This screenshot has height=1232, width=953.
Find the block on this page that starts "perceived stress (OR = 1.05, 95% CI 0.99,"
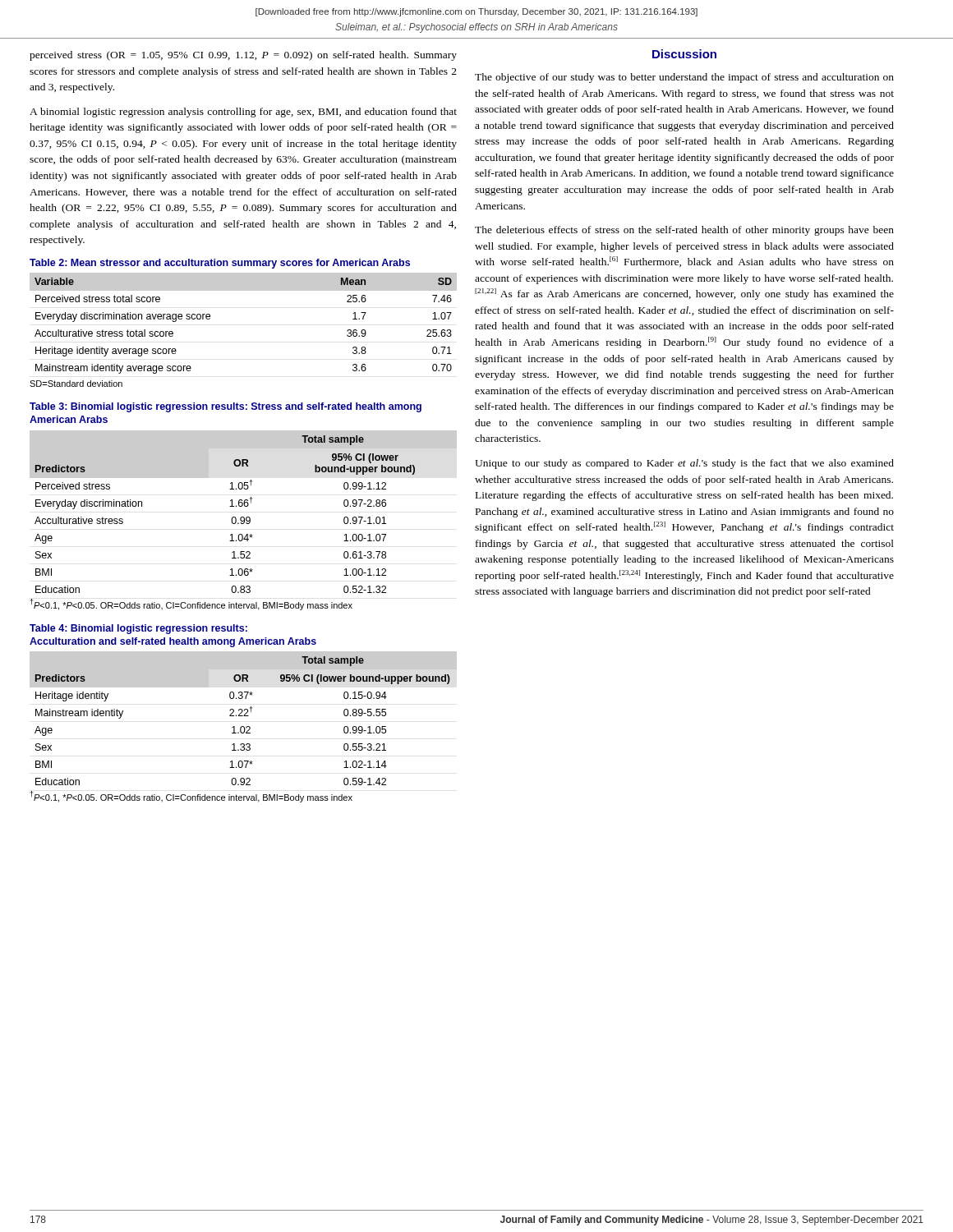click(243, 71)
